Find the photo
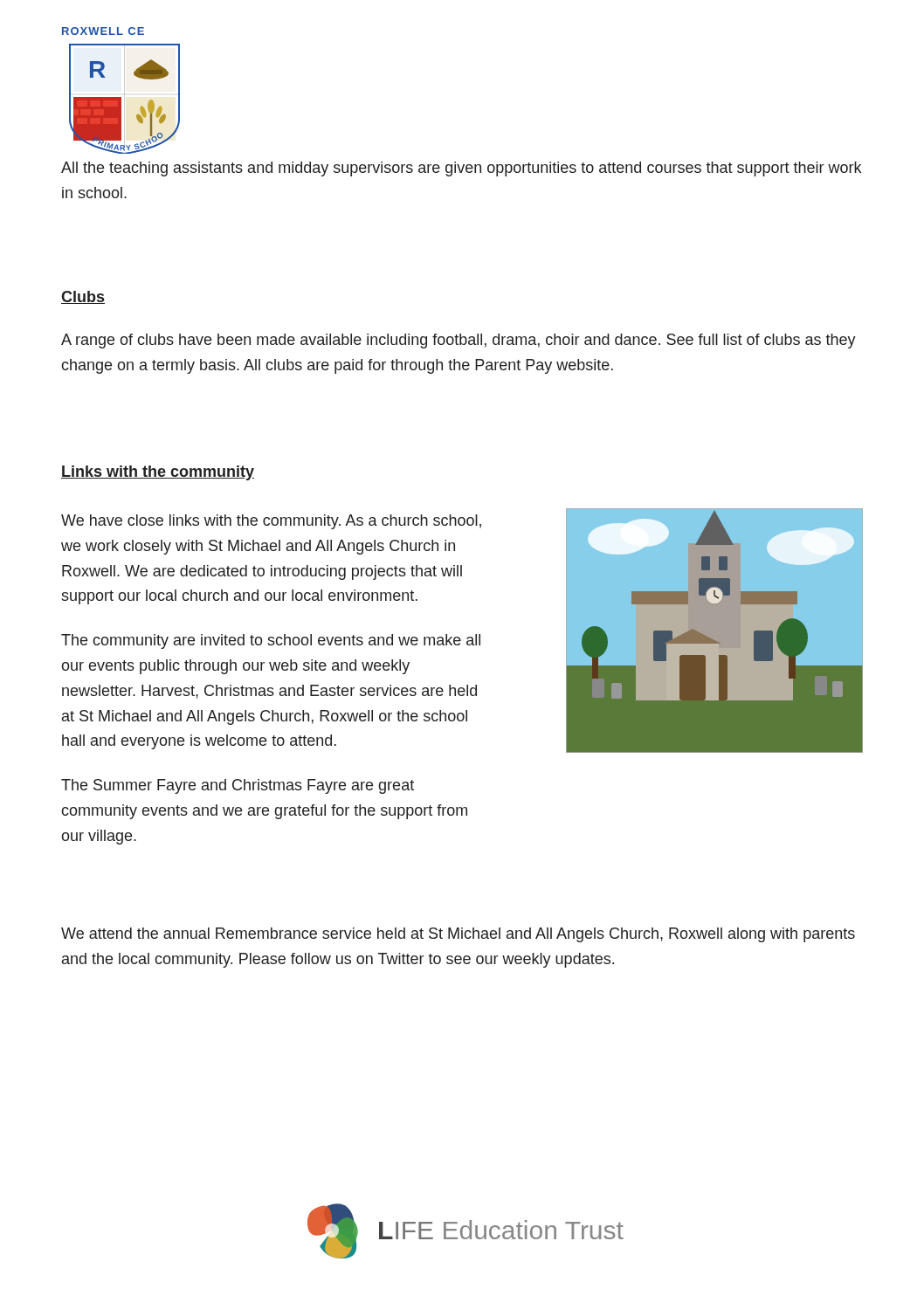The width and height of the screenshot is (924, 1310). click(x=714, y=631)
